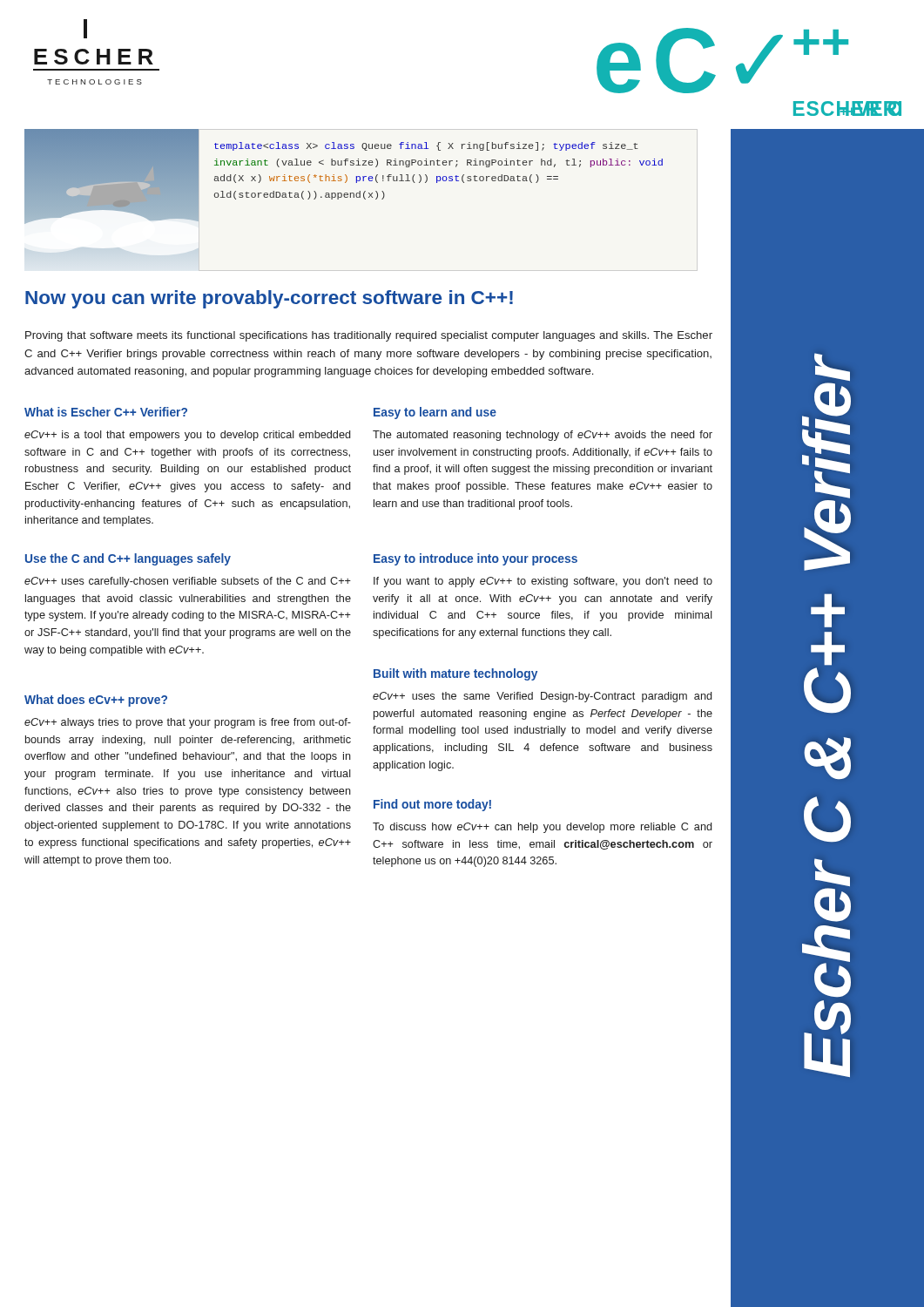
Task: Find the photo
Action: (x=111, y=200)
